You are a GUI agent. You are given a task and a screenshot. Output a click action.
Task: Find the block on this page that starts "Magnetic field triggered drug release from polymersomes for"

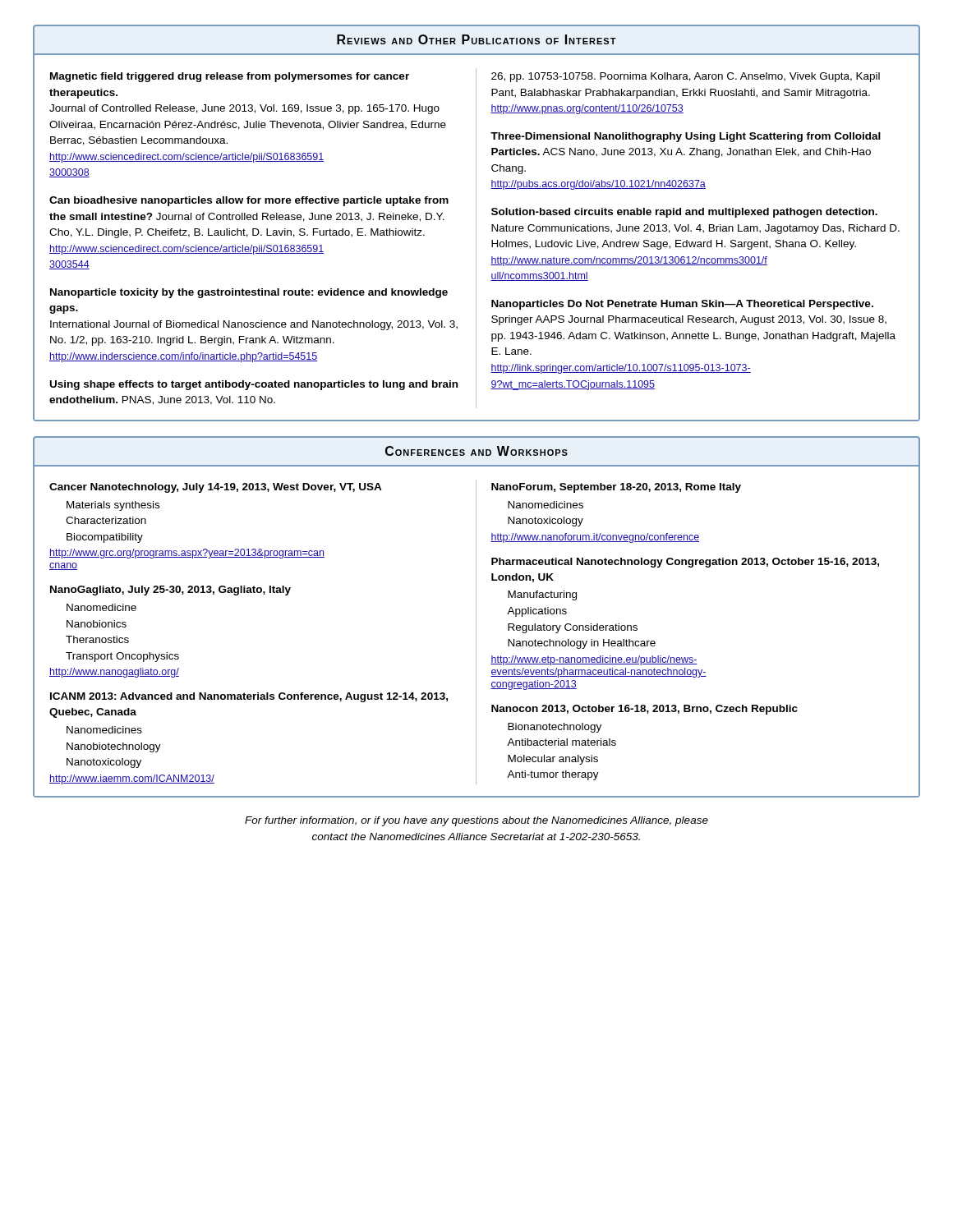pyautogui.click(x=256, y=124)
